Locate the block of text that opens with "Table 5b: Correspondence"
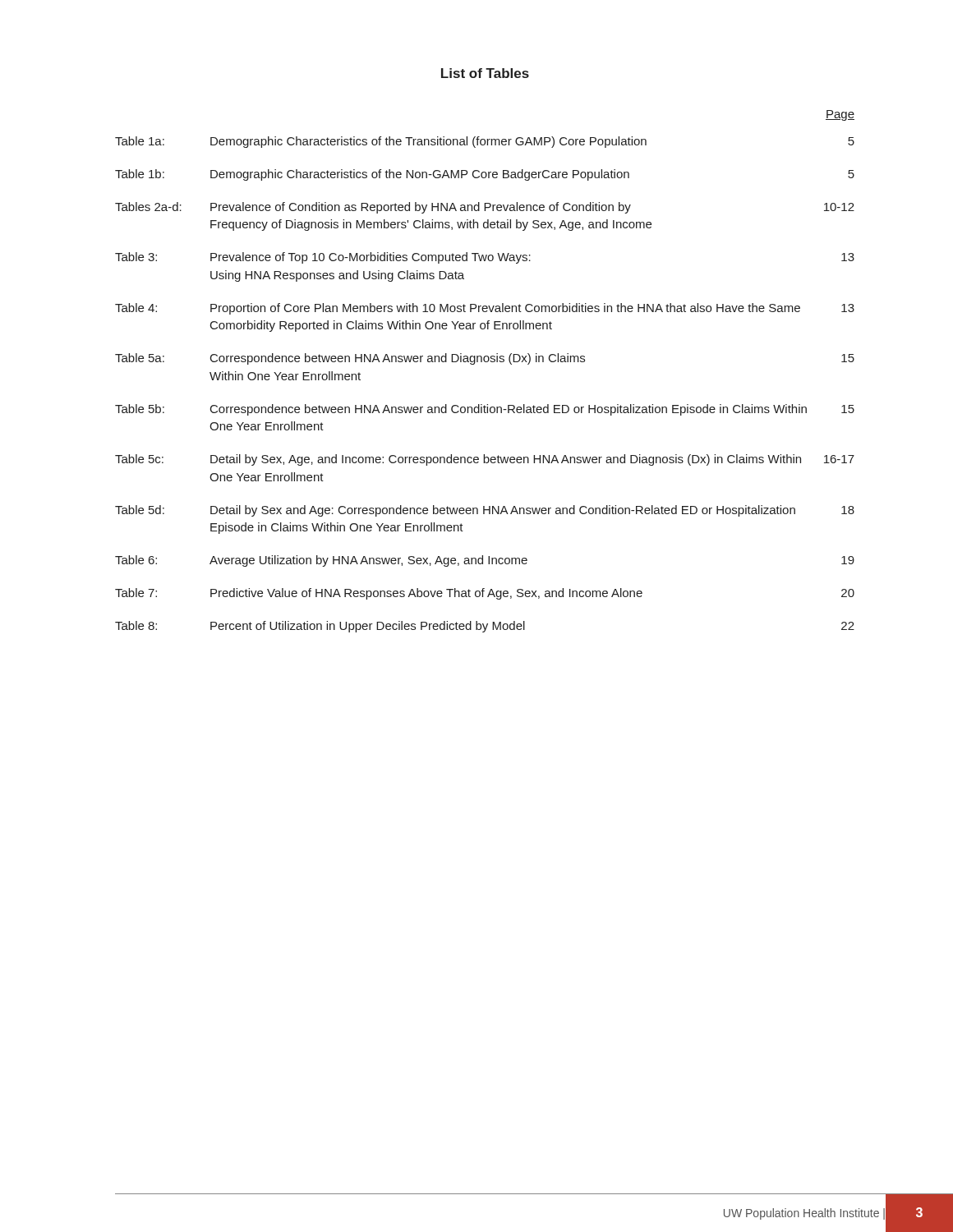This screenshot has width=953, height=1232. click(485, 417)
